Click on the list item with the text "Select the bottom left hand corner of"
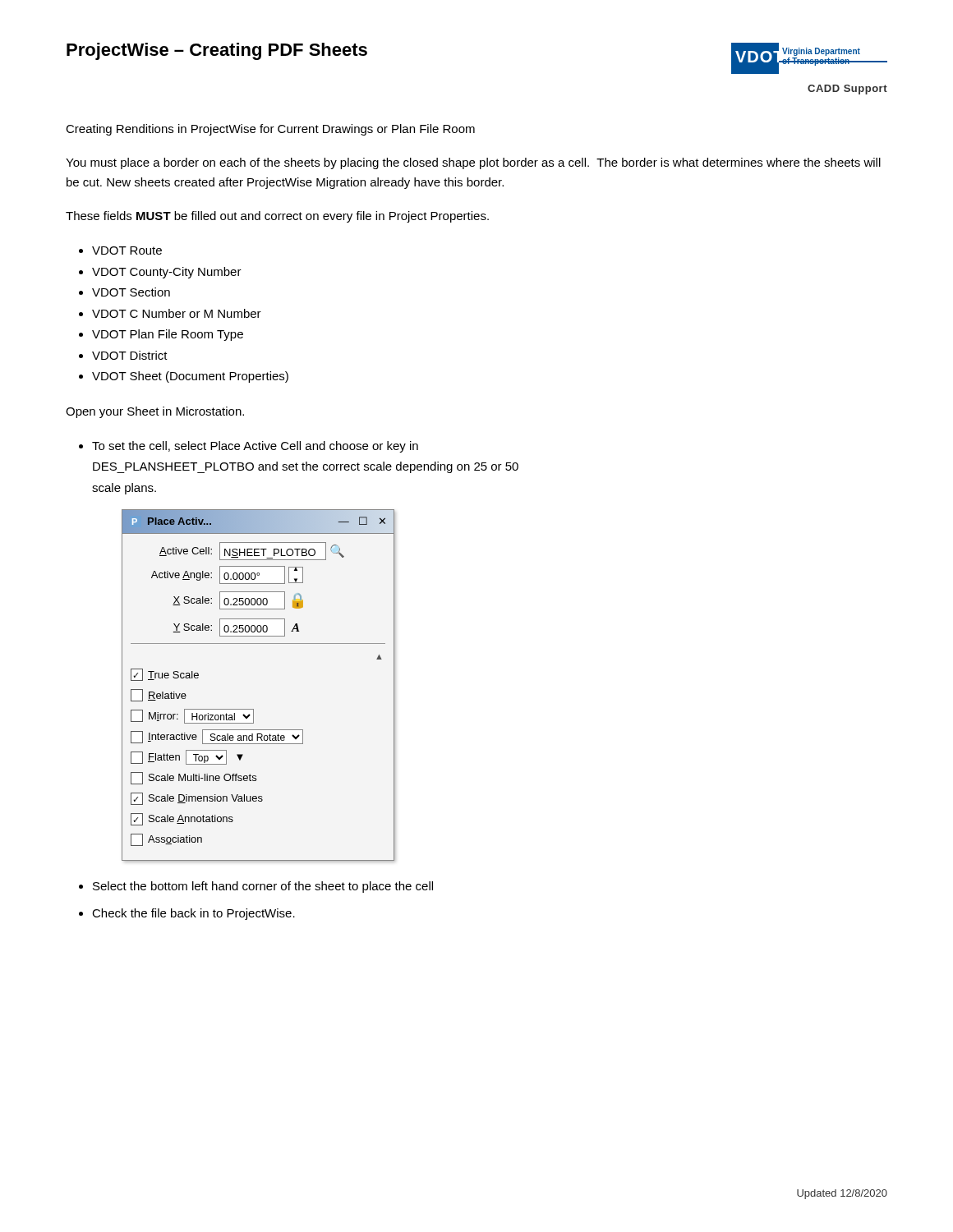The image size is (953, 1232). tap(263, 885)
